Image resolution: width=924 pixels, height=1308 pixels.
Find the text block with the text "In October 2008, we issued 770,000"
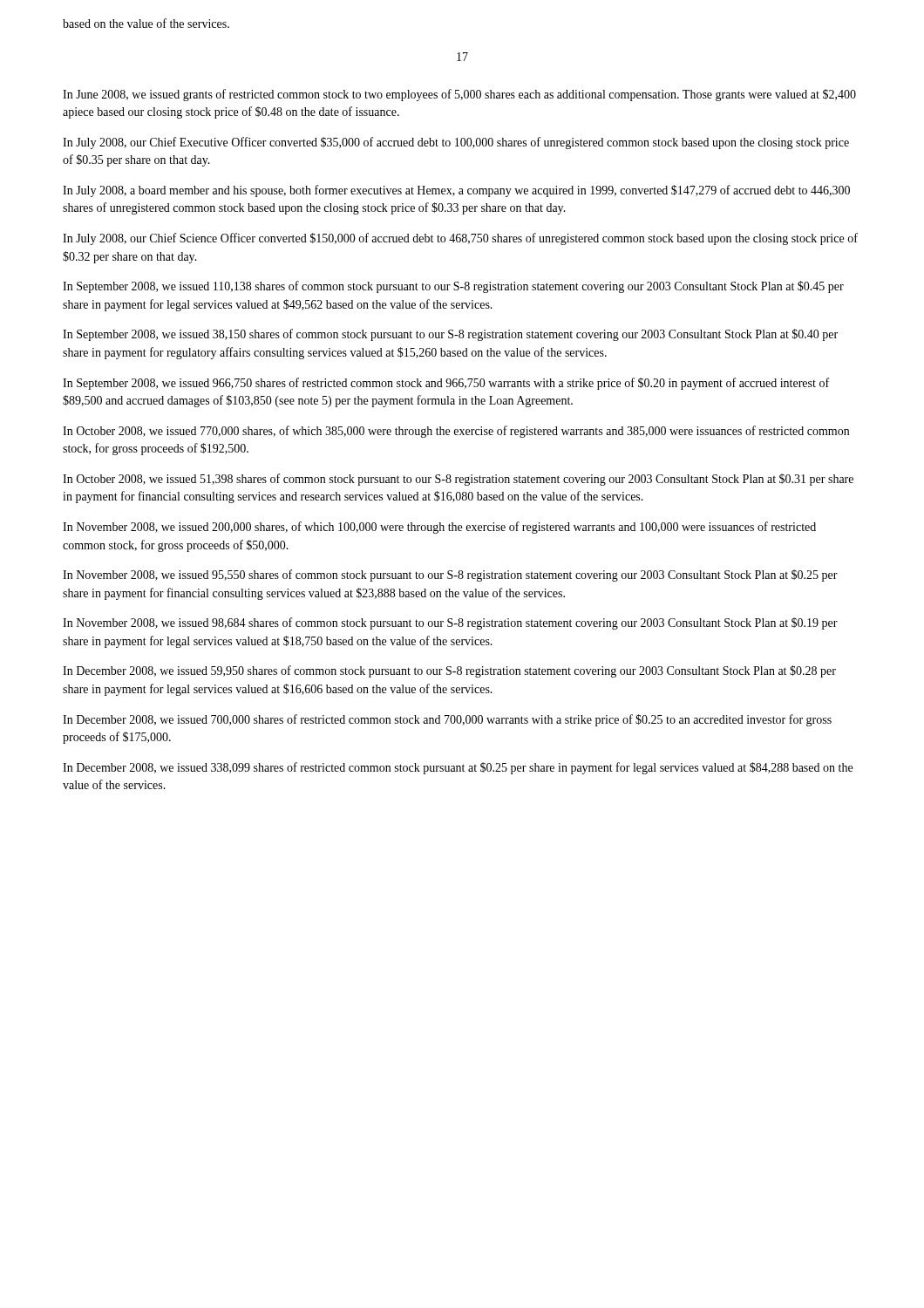pyautogui.click(x=456, y=440)
